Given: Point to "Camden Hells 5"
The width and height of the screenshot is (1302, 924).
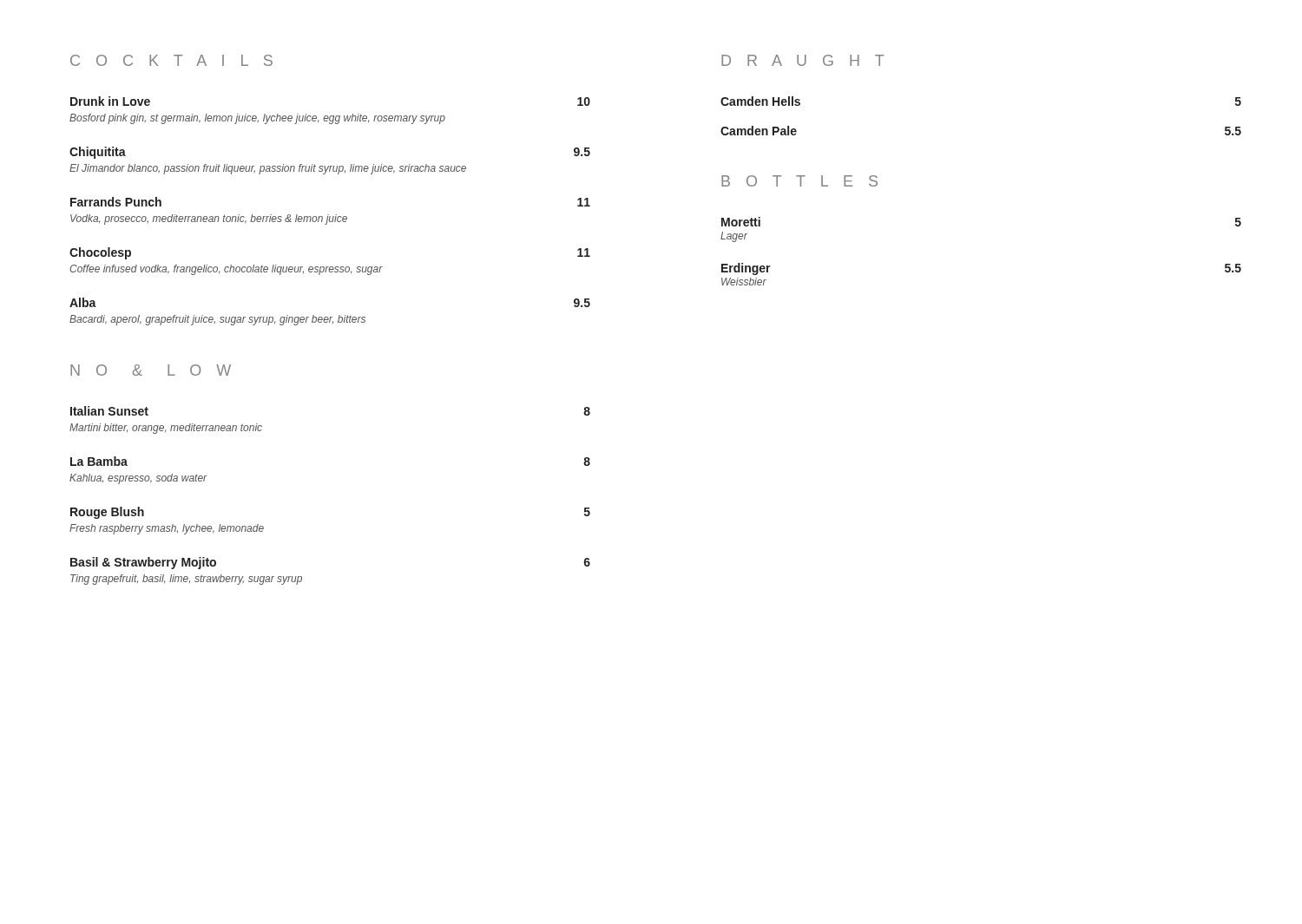Looking at the screenshot, I should (x=762, y=101).
